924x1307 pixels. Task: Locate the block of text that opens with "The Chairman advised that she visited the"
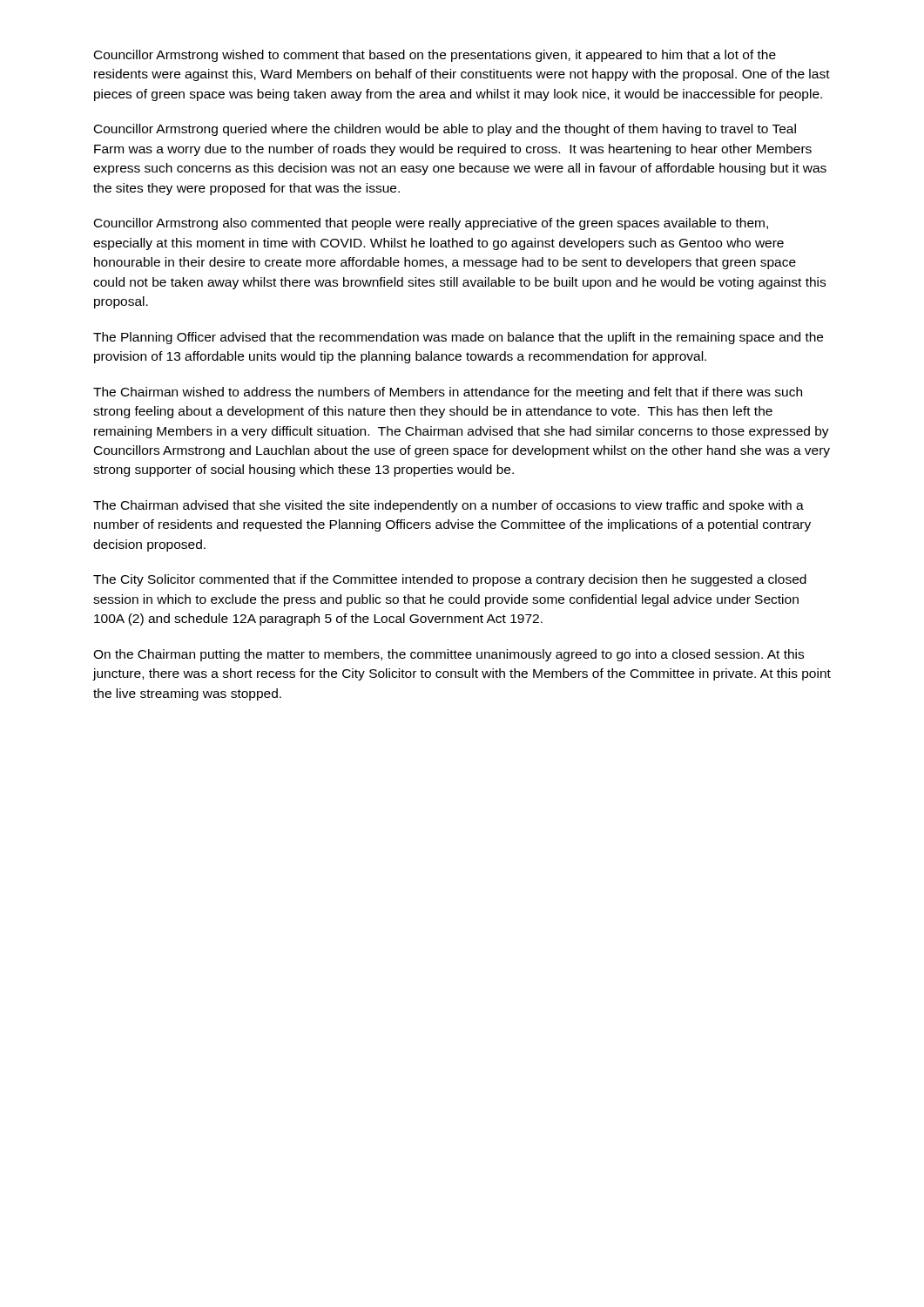452,524
